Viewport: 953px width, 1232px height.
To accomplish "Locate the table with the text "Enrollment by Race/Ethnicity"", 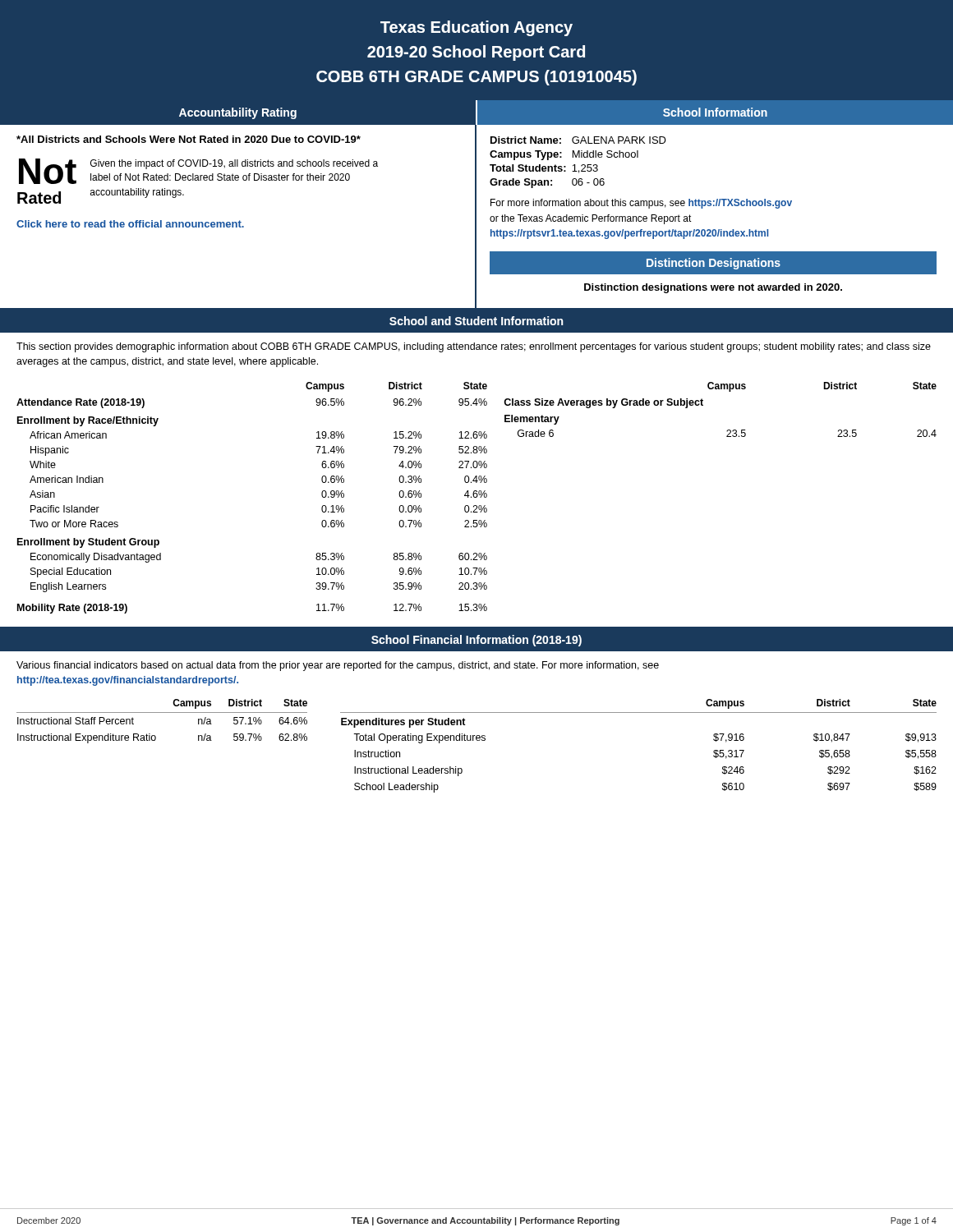I will point(248,497).
